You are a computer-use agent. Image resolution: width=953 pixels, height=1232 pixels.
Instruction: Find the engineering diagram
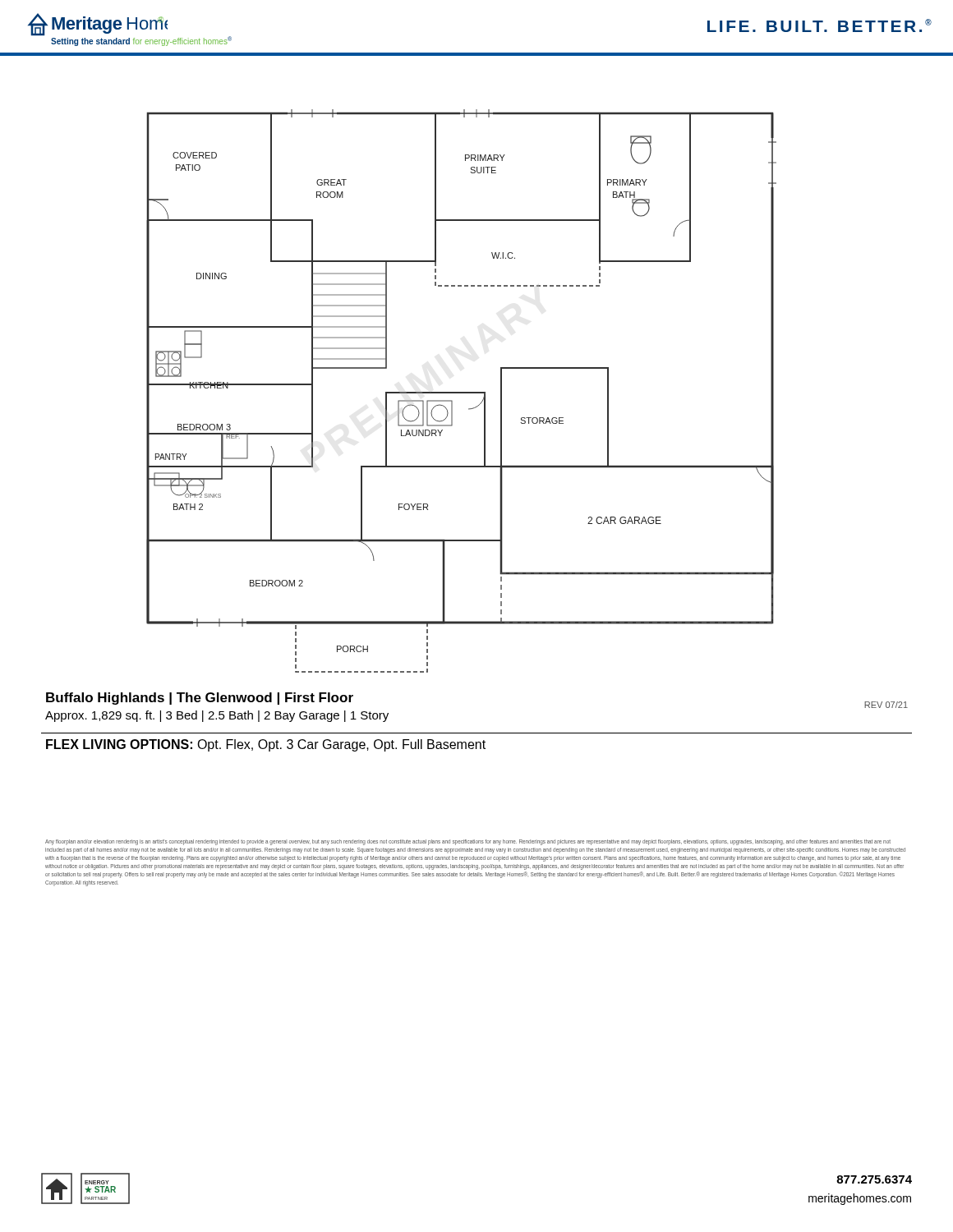(x=476, y=372)
